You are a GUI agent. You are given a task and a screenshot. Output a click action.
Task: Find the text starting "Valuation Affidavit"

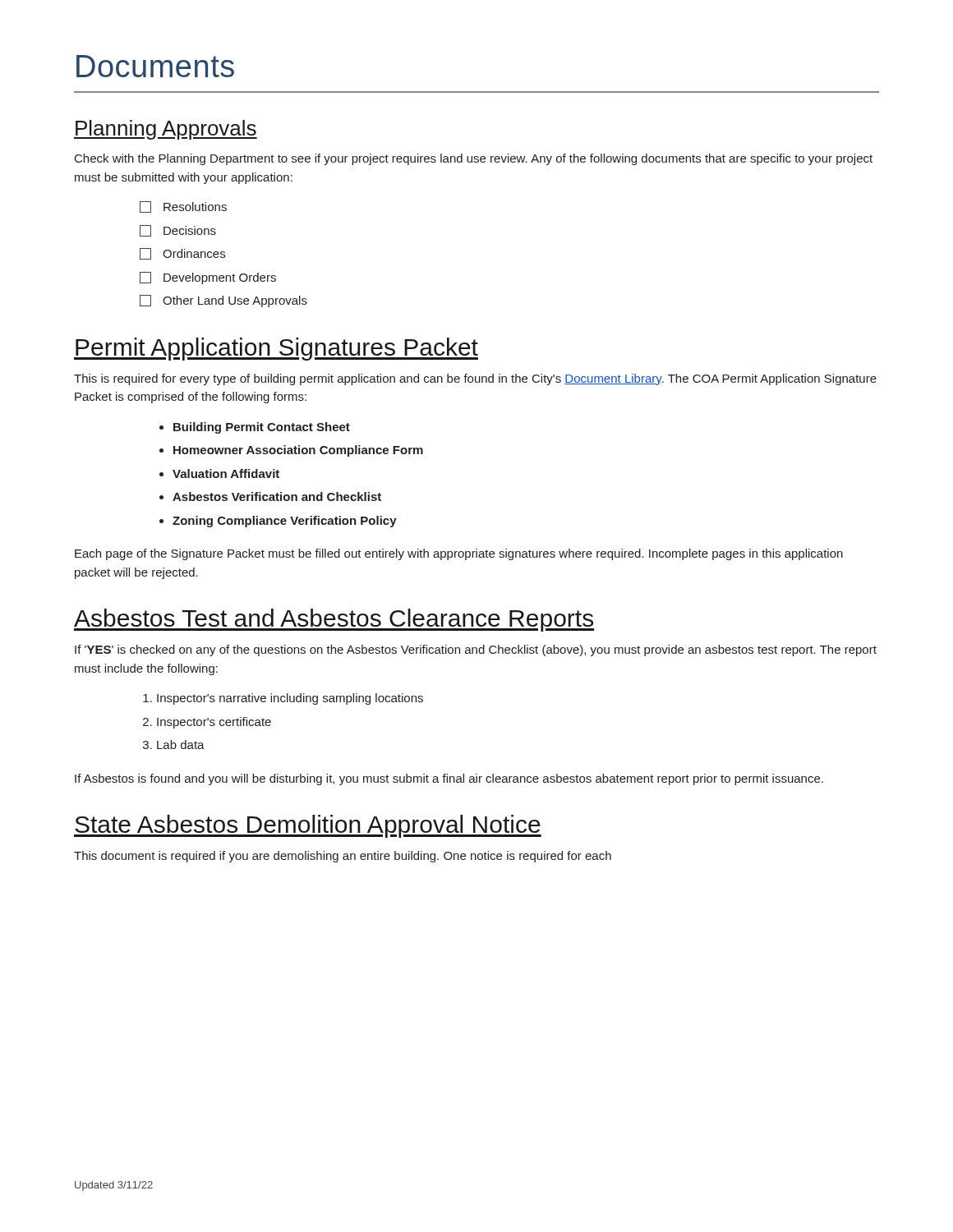[x=226, y=473]
